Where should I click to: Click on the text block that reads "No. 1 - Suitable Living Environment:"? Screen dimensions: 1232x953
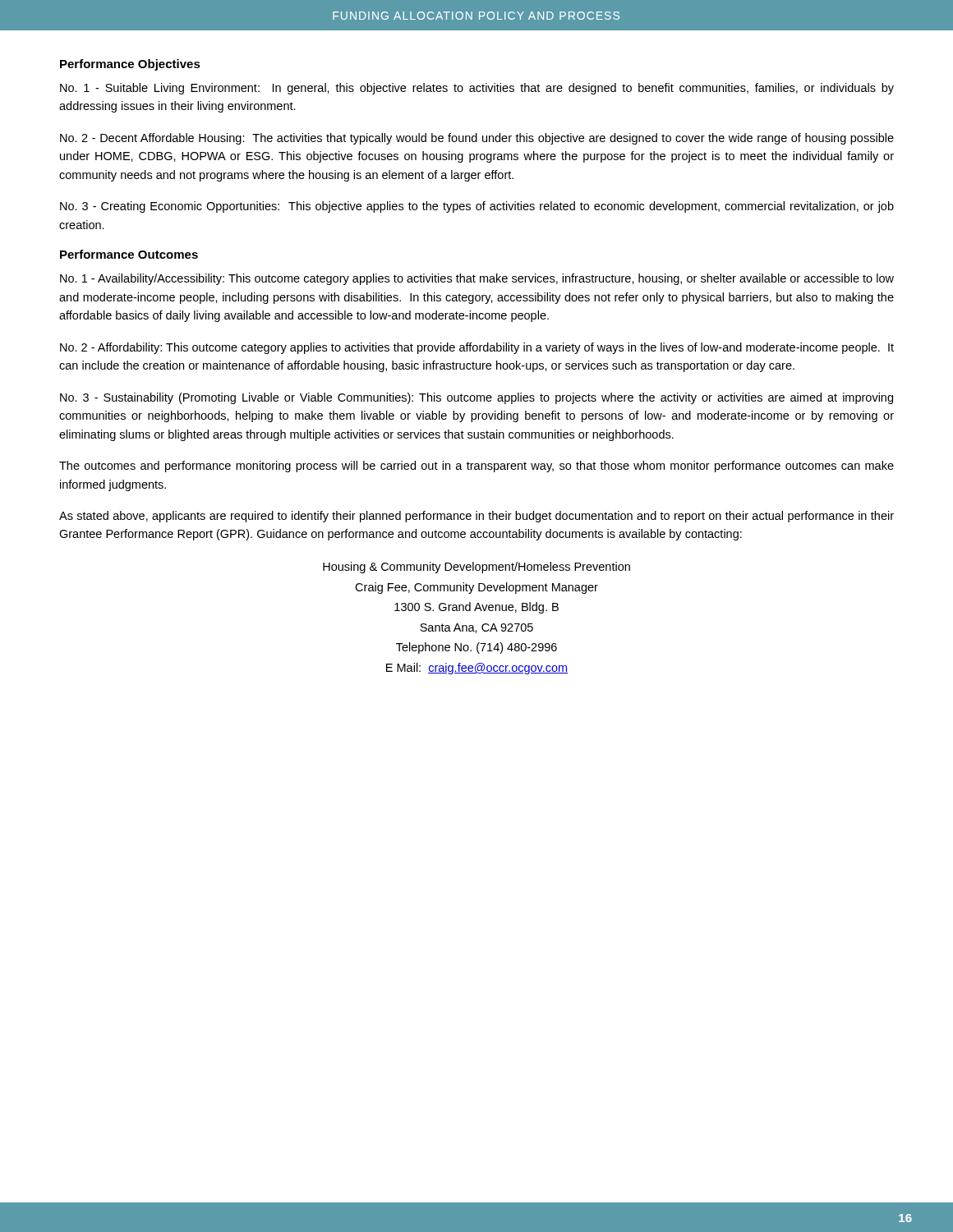[x=476, y=97]
